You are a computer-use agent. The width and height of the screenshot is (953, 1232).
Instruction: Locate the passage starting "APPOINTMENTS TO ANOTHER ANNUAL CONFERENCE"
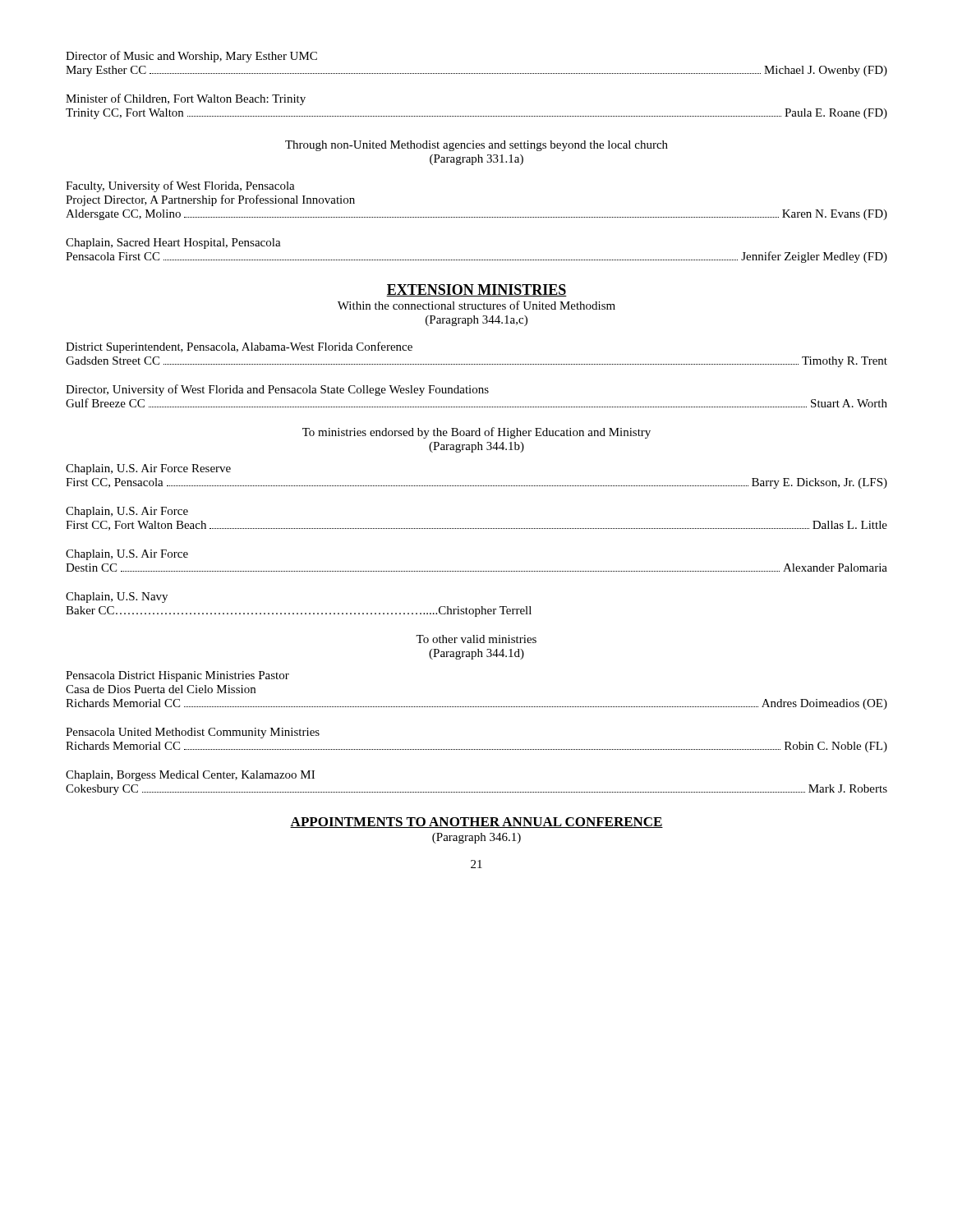[x=476, y=829]
